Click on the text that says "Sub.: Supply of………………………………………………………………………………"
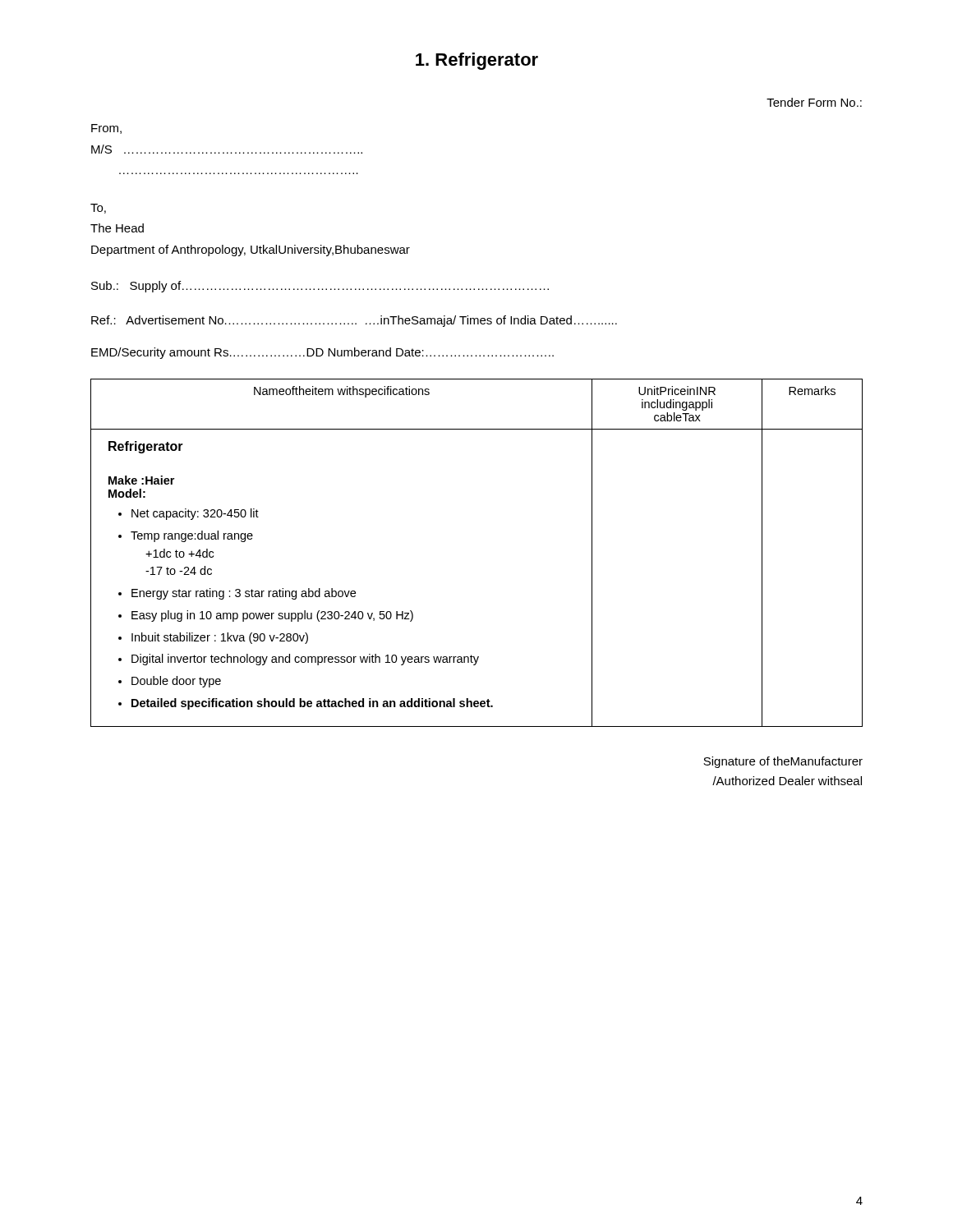Viewport: 953px width, 1232px height. click(320, 285)
